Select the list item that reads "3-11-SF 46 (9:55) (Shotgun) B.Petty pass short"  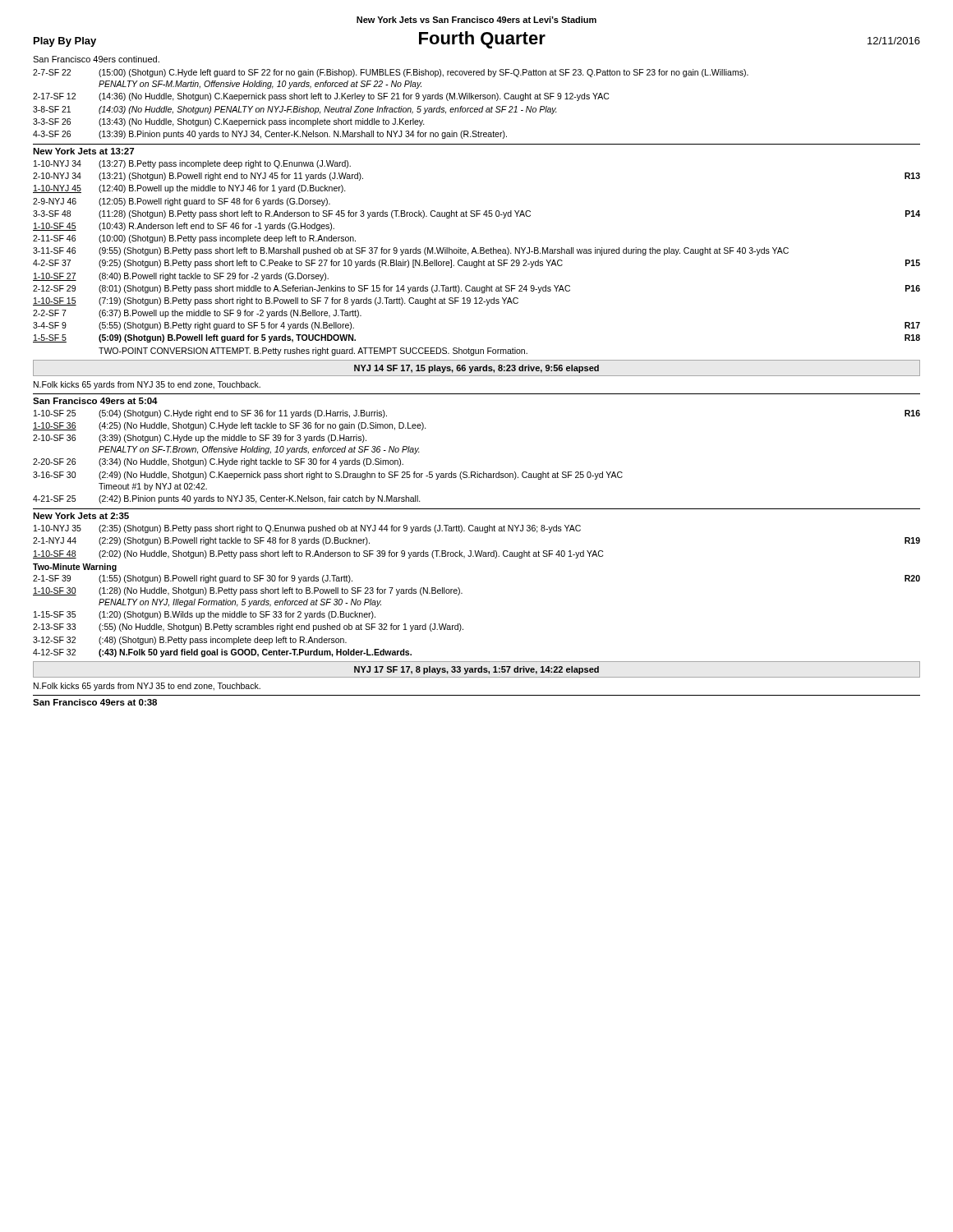pyautogui.click(x=476, y=251)
